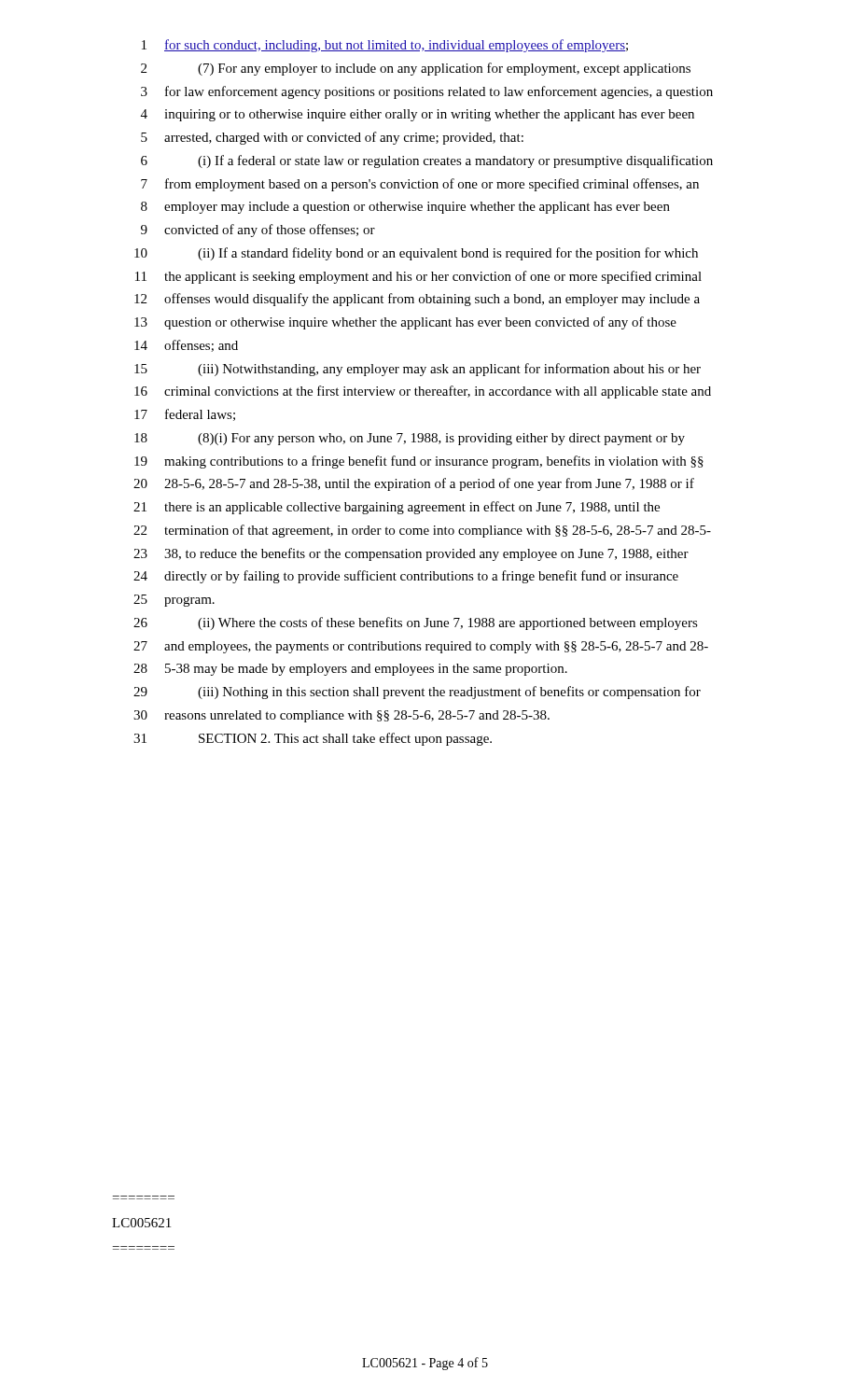850x1400 pixels.
Task: Where does it say "======== LC005621 ========"?
Action: [144, 1223]
